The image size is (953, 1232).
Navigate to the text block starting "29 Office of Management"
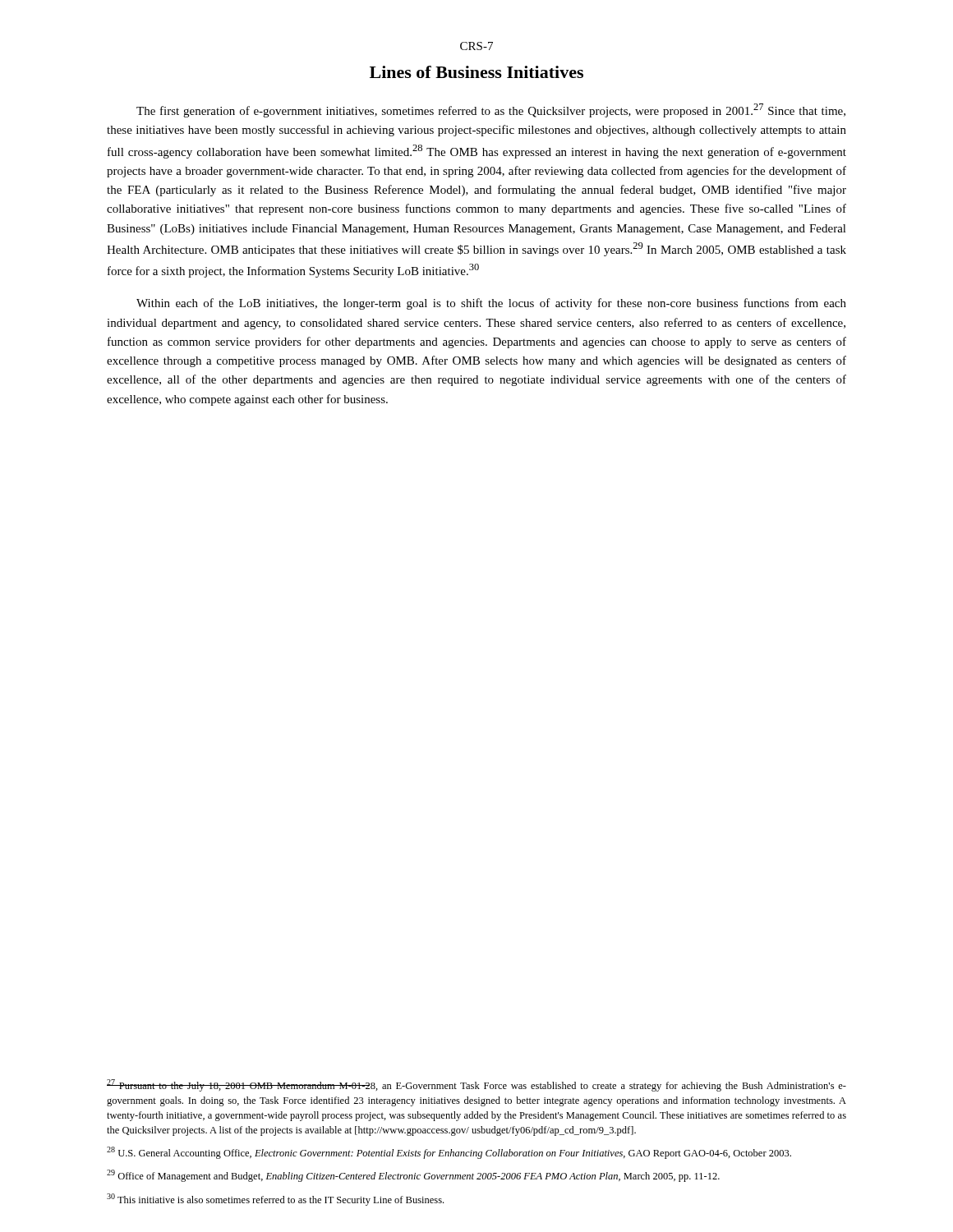(x=413, y=1175)
